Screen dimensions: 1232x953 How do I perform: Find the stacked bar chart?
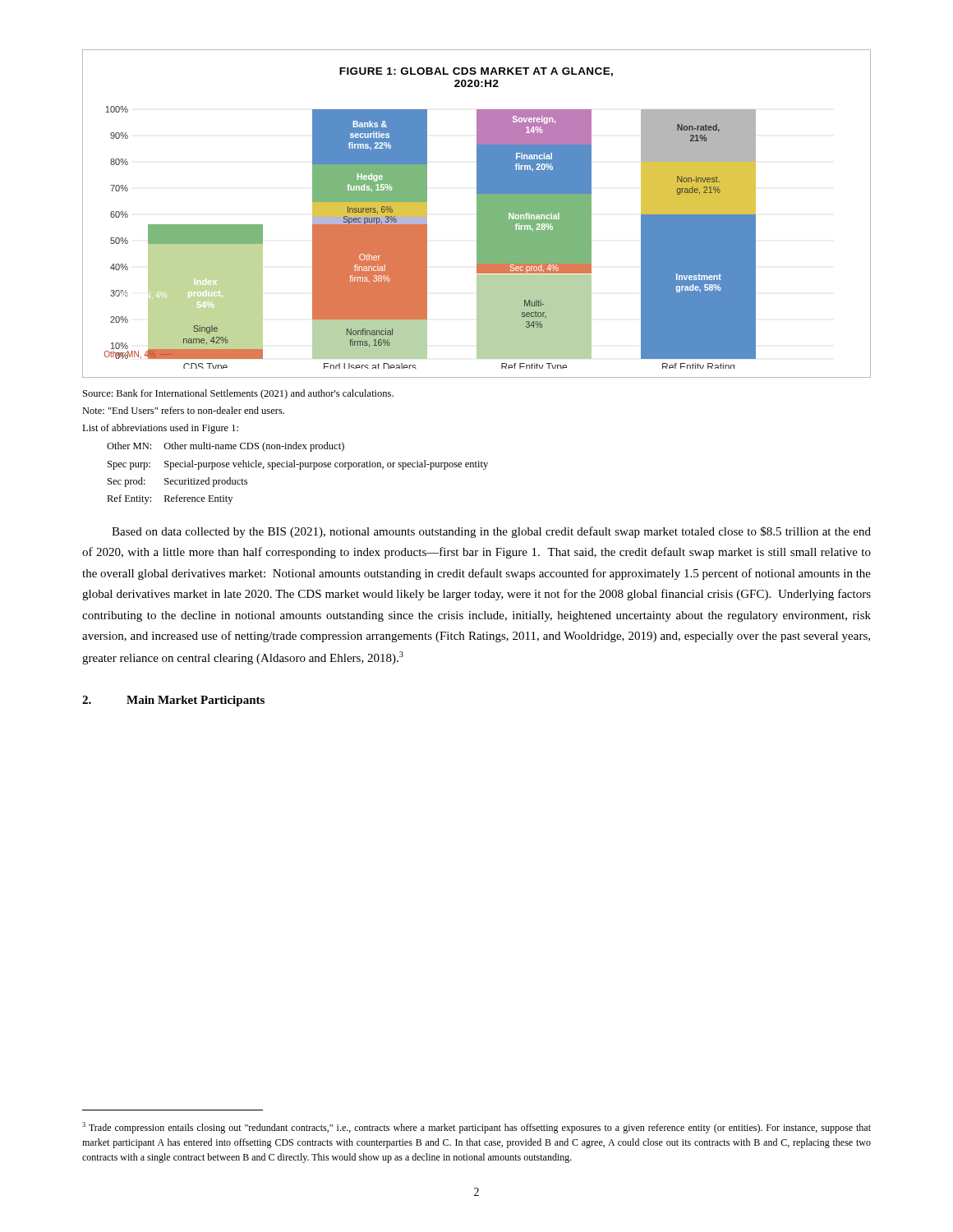pos(476,214)
